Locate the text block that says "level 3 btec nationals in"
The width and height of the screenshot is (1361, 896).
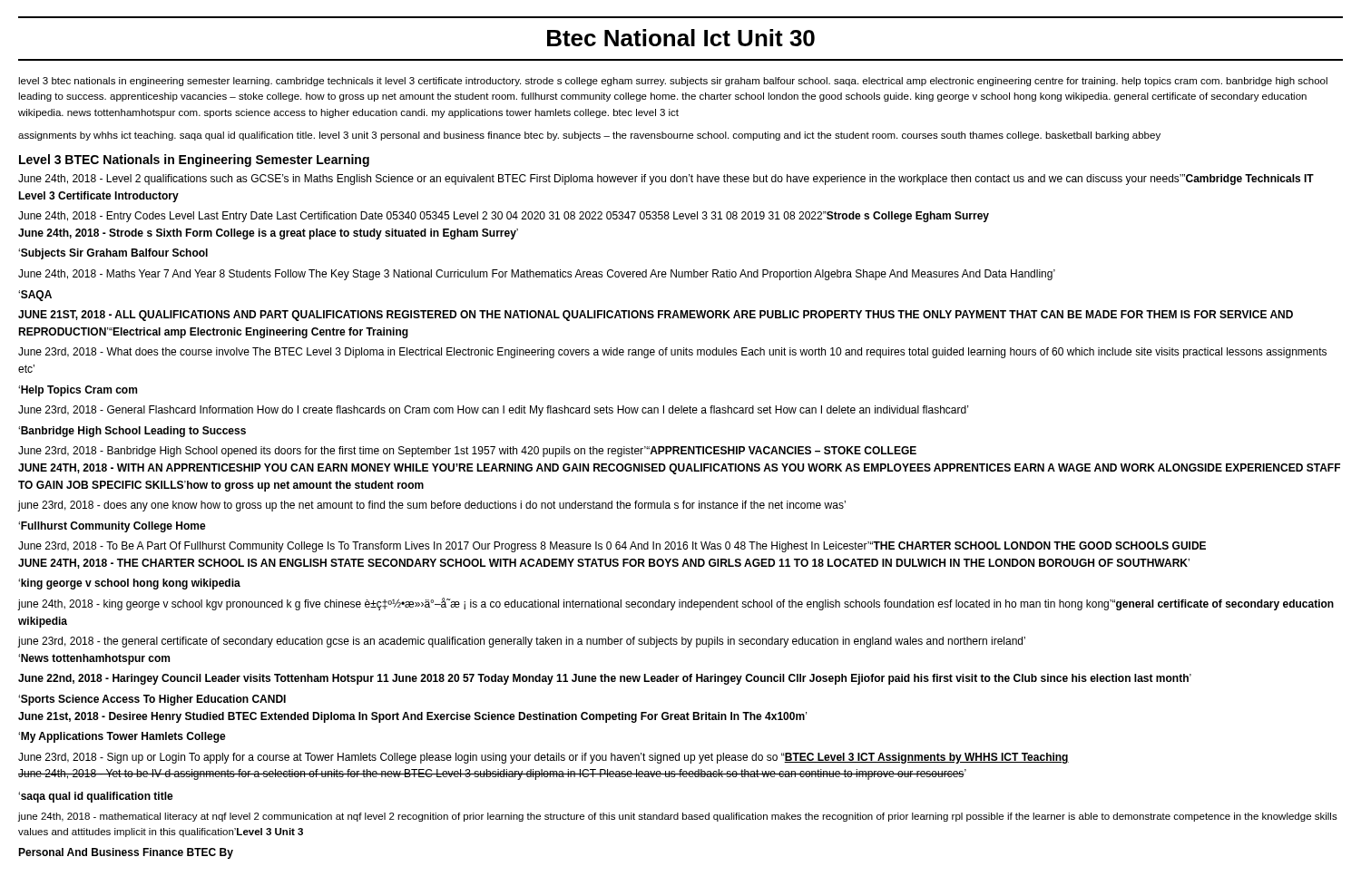coord(673,96)
